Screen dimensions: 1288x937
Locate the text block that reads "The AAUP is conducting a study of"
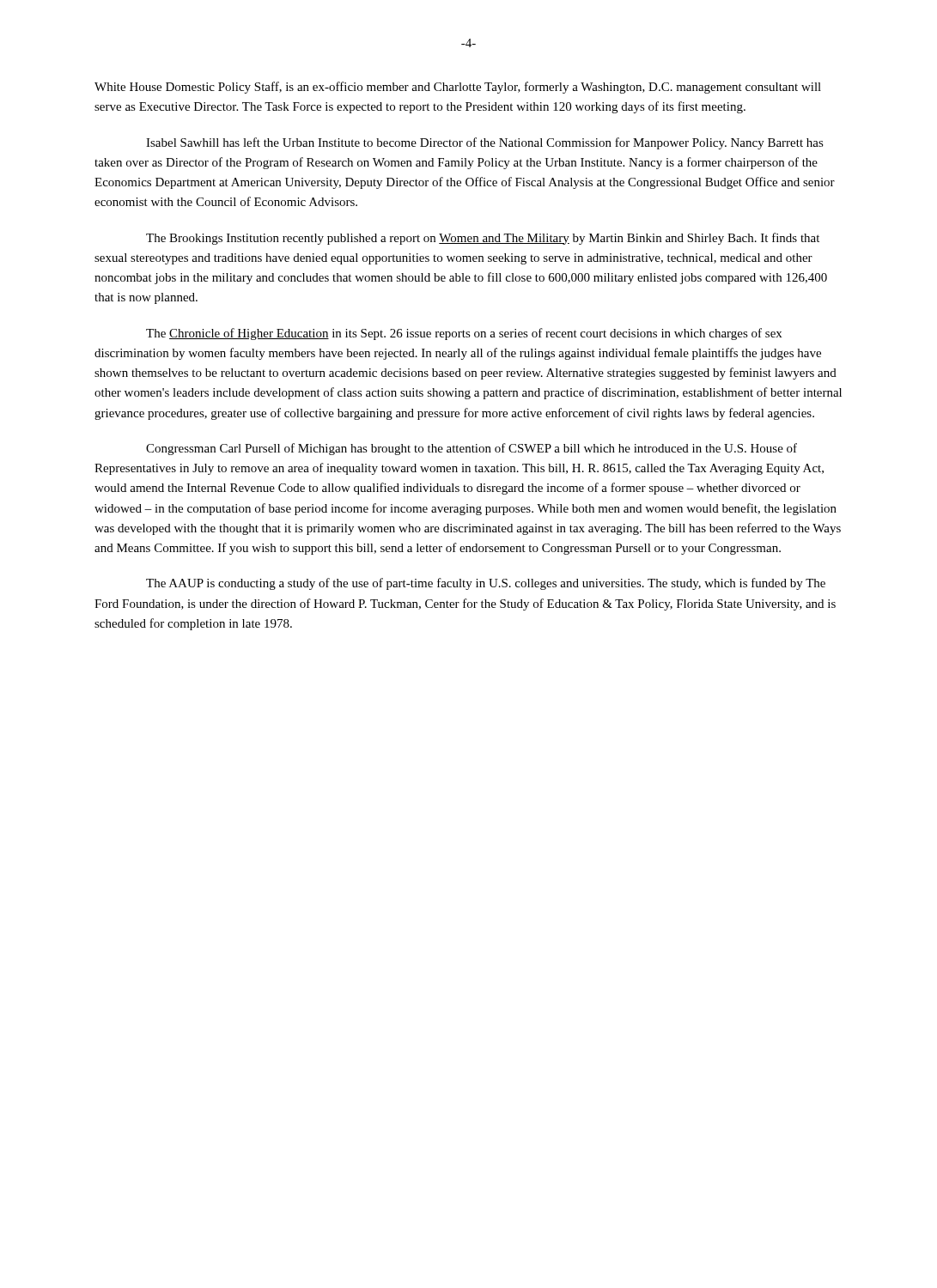pos(465,603)
